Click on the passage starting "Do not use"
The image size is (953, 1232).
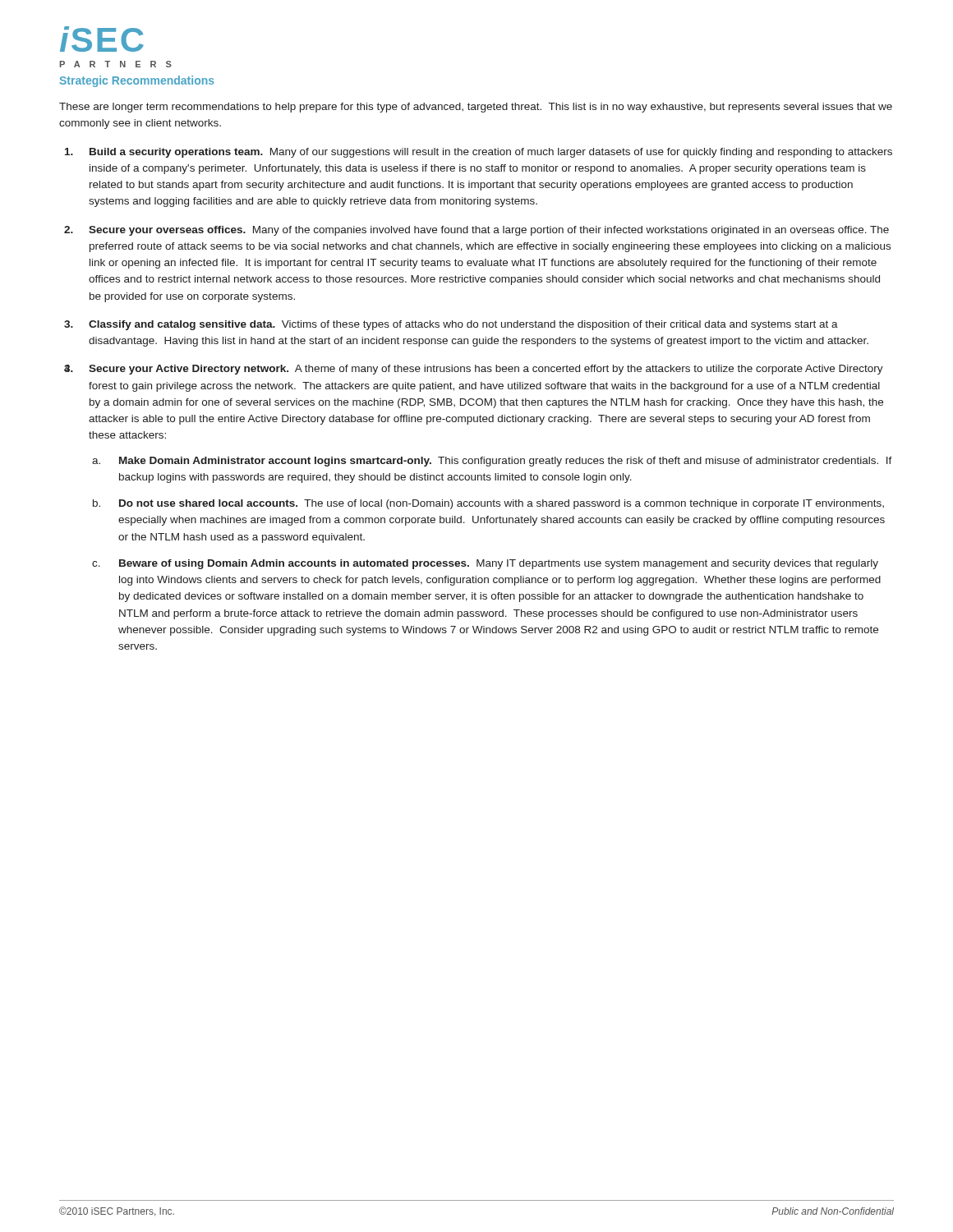click(502, 520)
